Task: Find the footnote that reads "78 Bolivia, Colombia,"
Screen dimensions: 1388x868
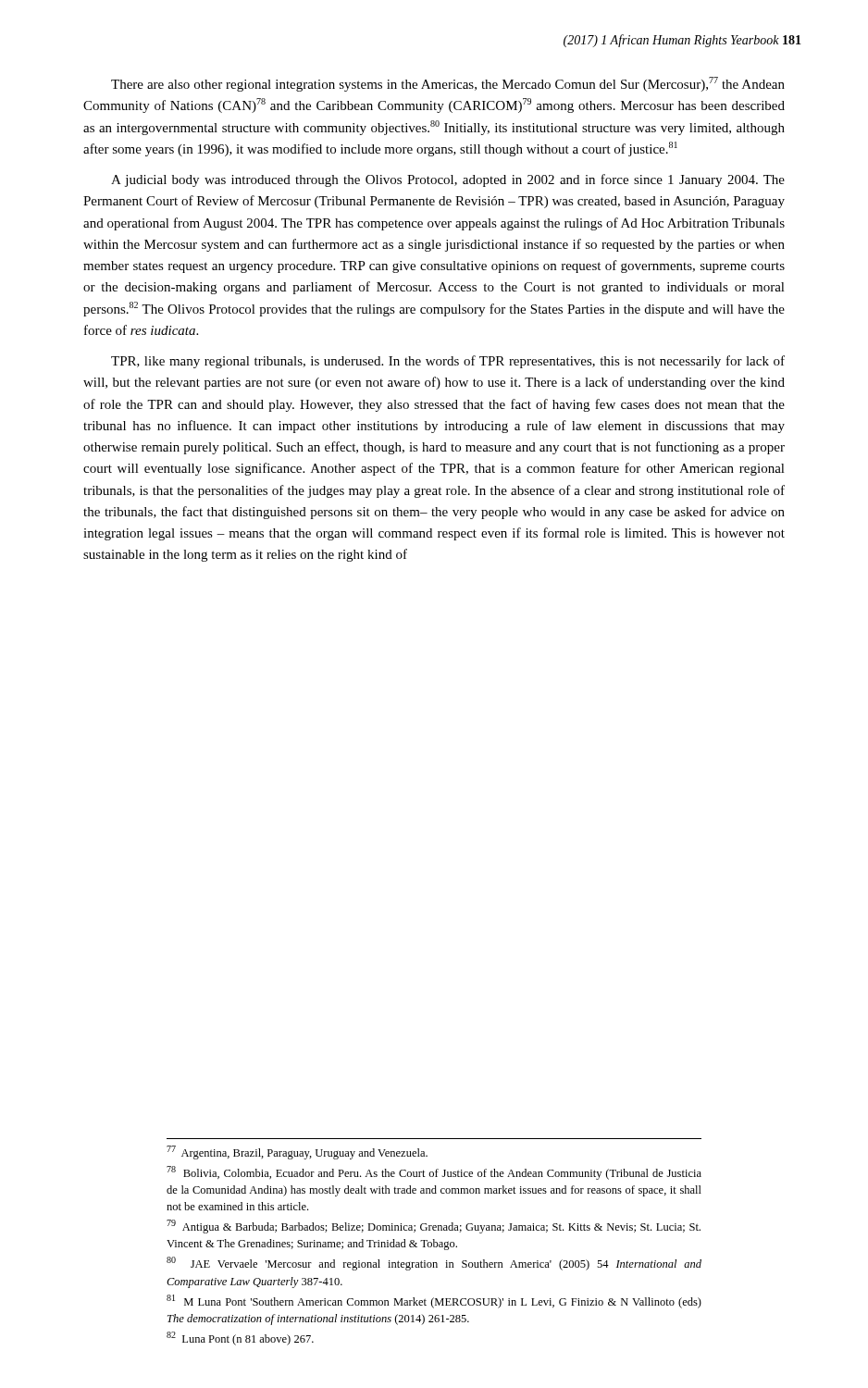Action: [x=434, y=1189]
